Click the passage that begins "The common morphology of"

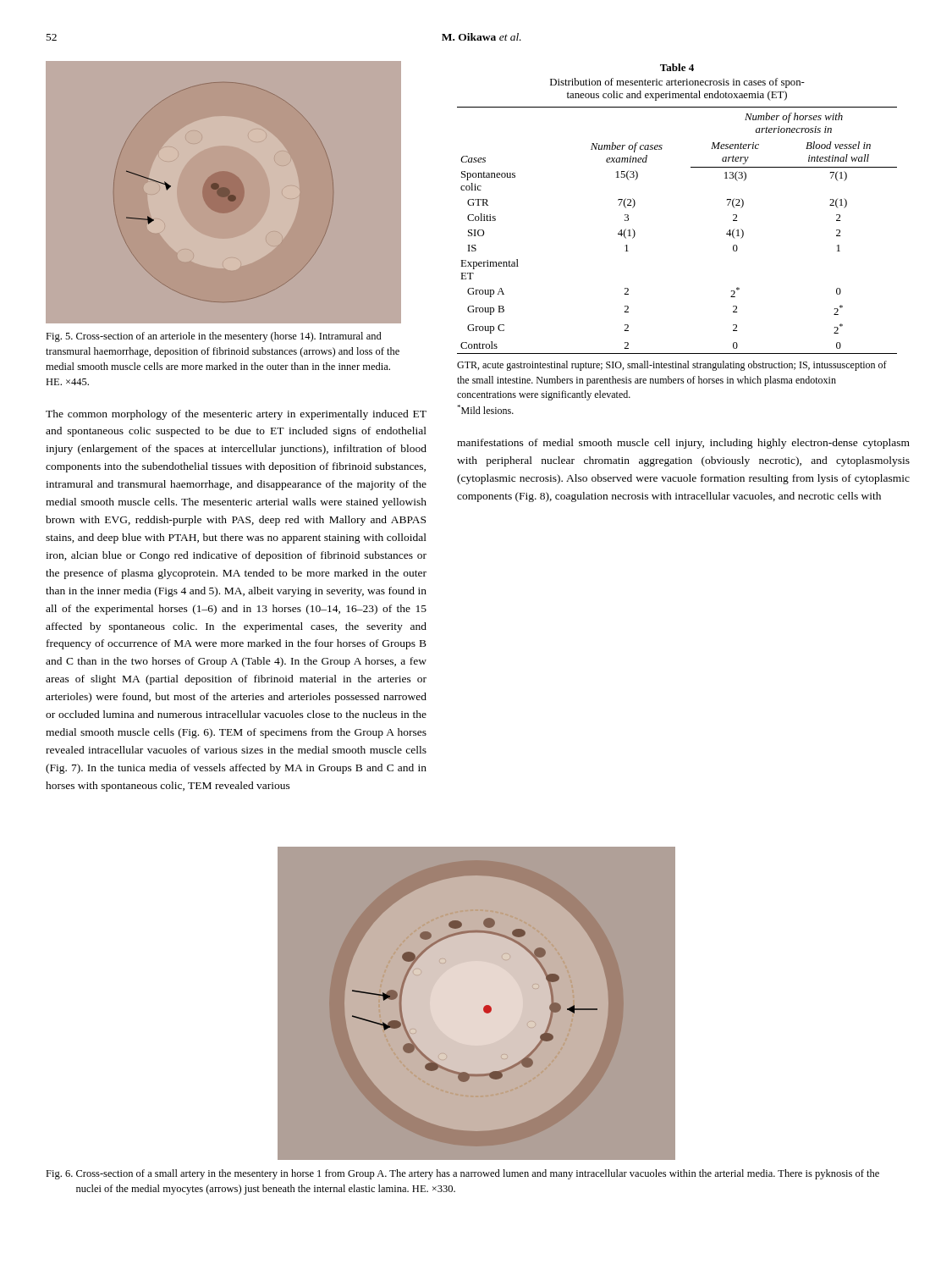tap(236, 599)
